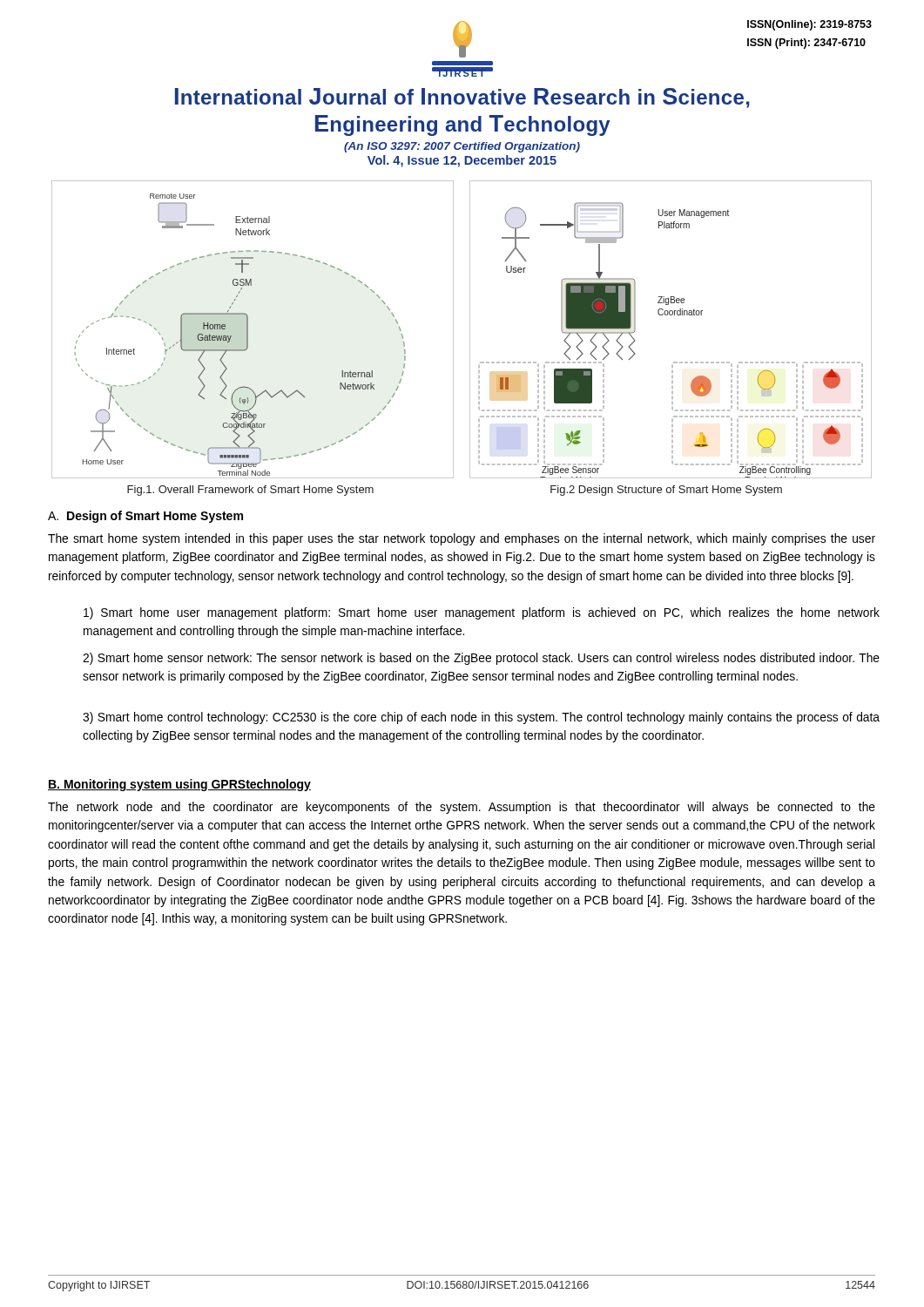Select the text block that reads "The network node and"
The width and height of the screenshot is (924, 1307).
tap(462, 863)
